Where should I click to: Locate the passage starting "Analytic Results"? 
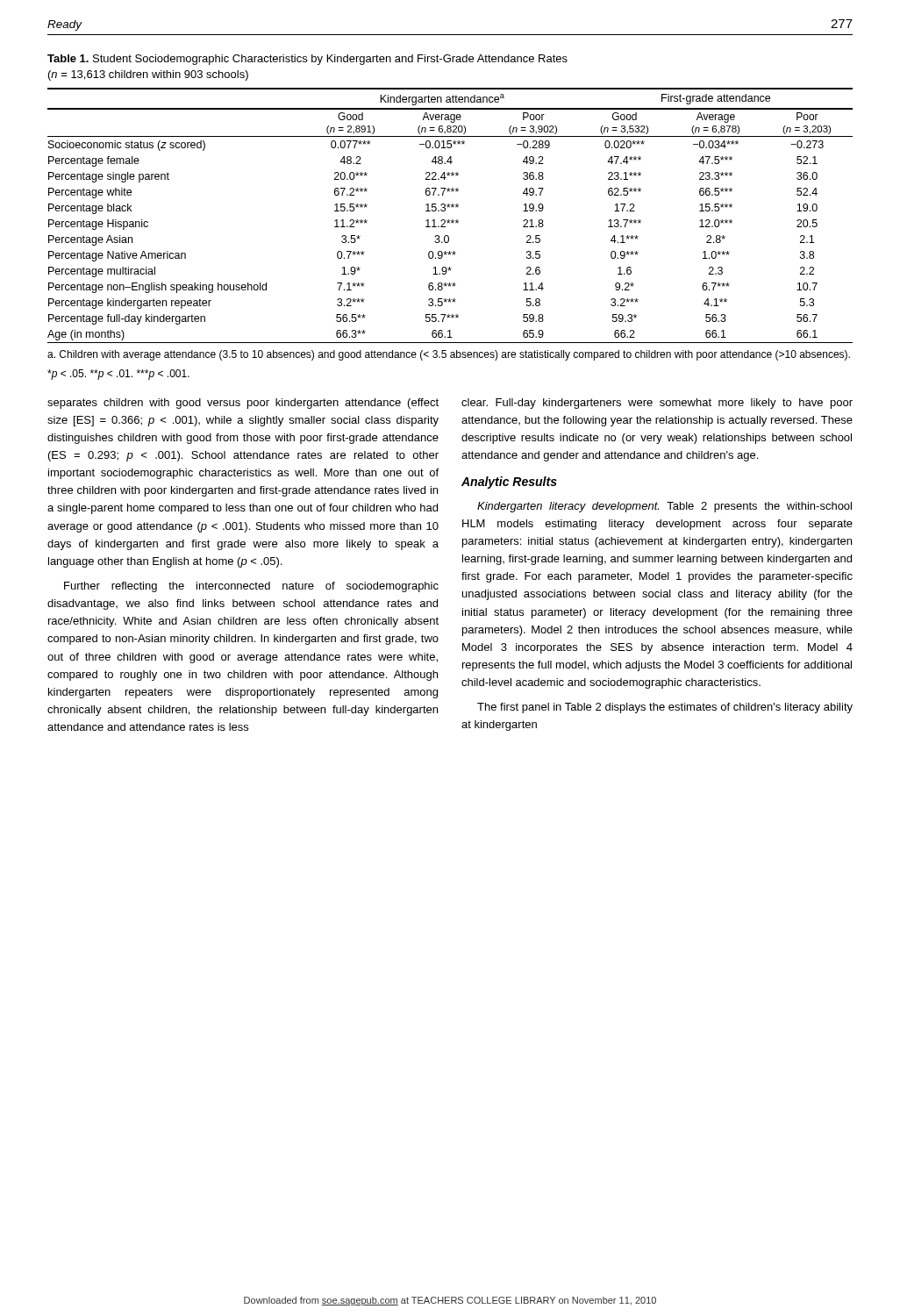point(509,482)
